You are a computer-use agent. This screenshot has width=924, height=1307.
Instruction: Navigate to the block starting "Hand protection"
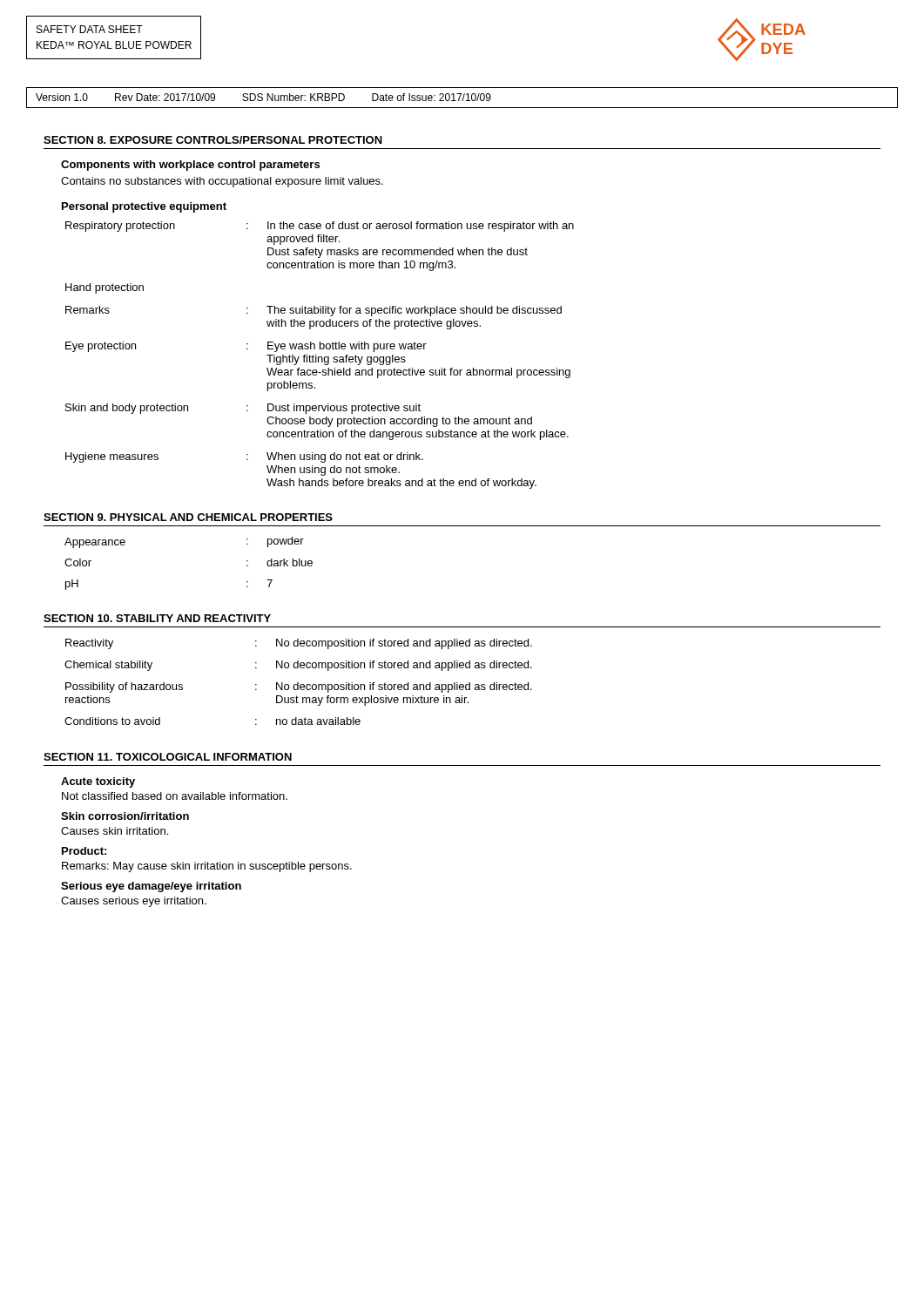tap(105, 288)
